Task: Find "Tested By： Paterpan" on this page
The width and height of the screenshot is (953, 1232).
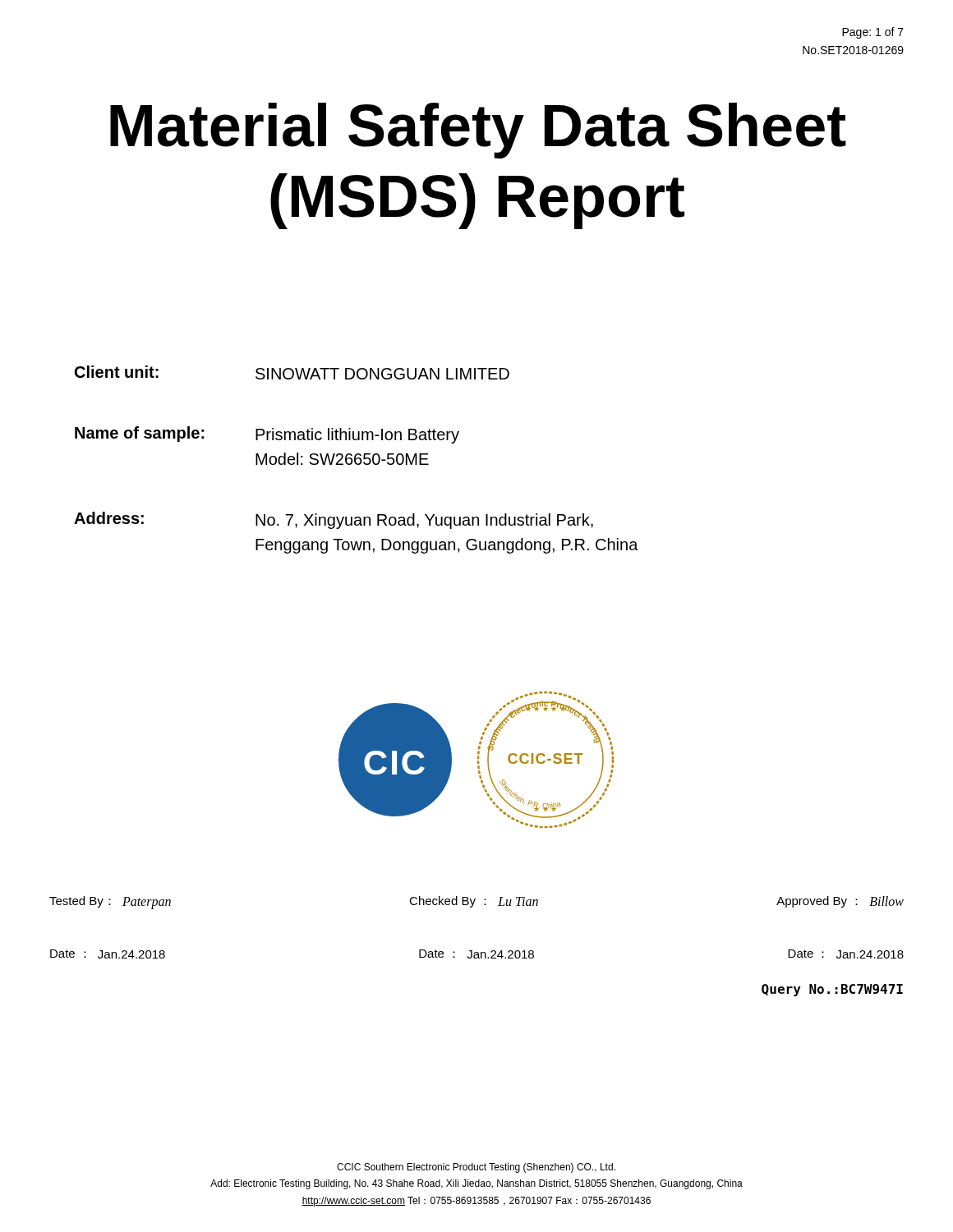Action: pos(110,901)
